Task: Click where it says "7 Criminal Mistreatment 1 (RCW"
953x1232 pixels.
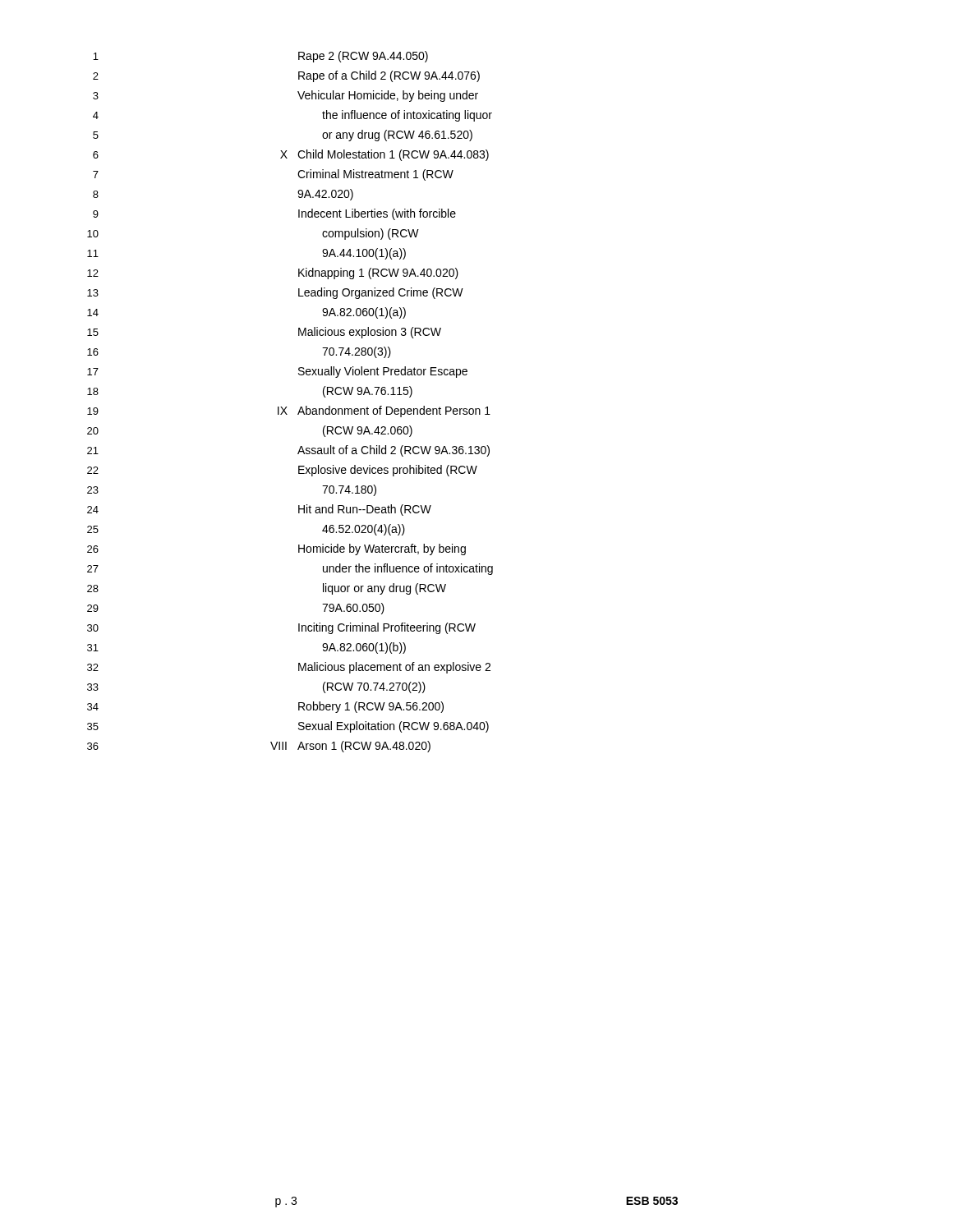Action: click(x=96, y=175)
